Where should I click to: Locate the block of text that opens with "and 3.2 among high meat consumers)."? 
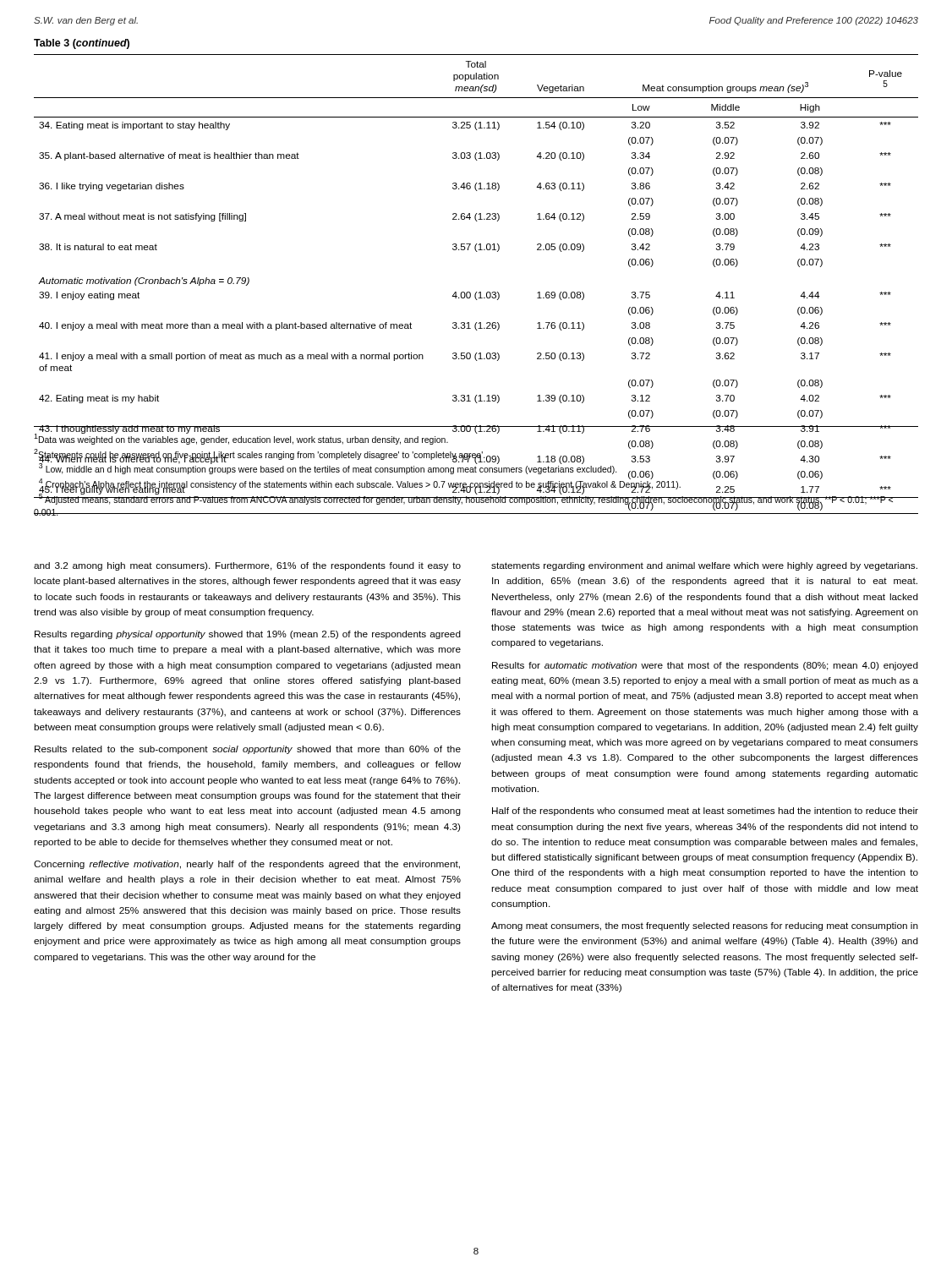[246, 565]
